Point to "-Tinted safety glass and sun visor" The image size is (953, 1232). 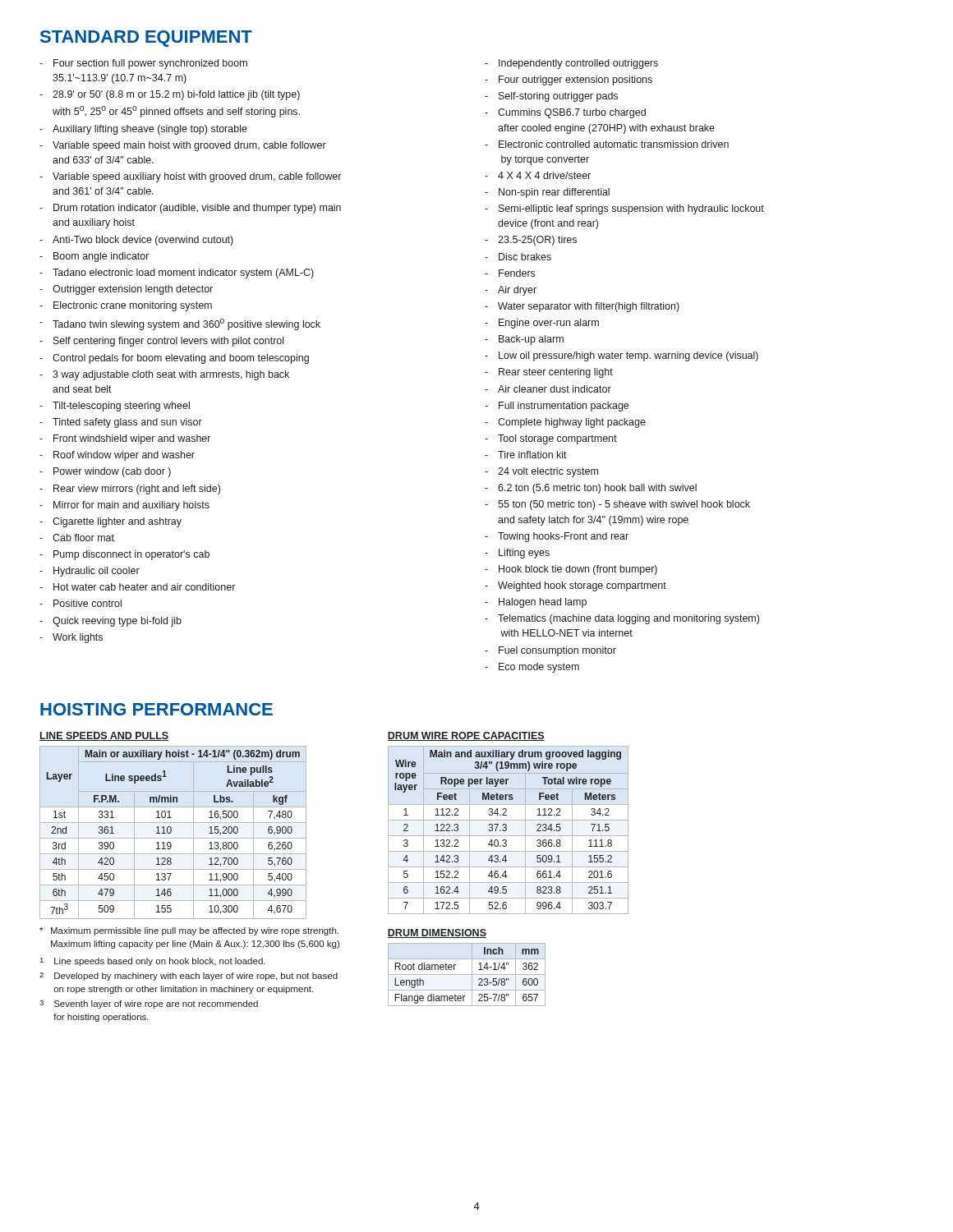(121, 422)
